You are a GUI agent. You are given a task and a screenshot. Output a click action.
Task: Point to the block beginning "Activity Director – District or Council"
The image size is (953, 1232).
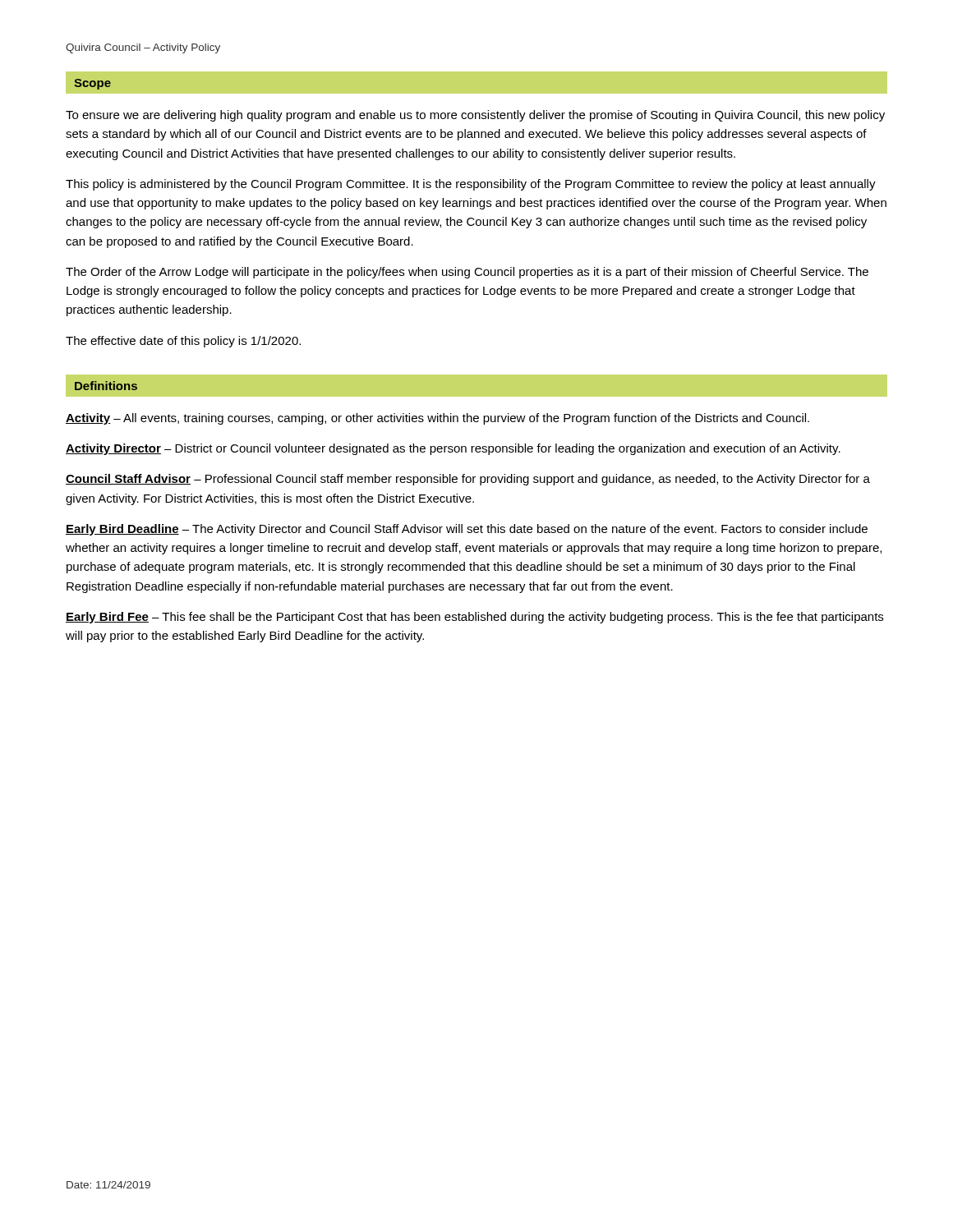(x=453, y=448)
